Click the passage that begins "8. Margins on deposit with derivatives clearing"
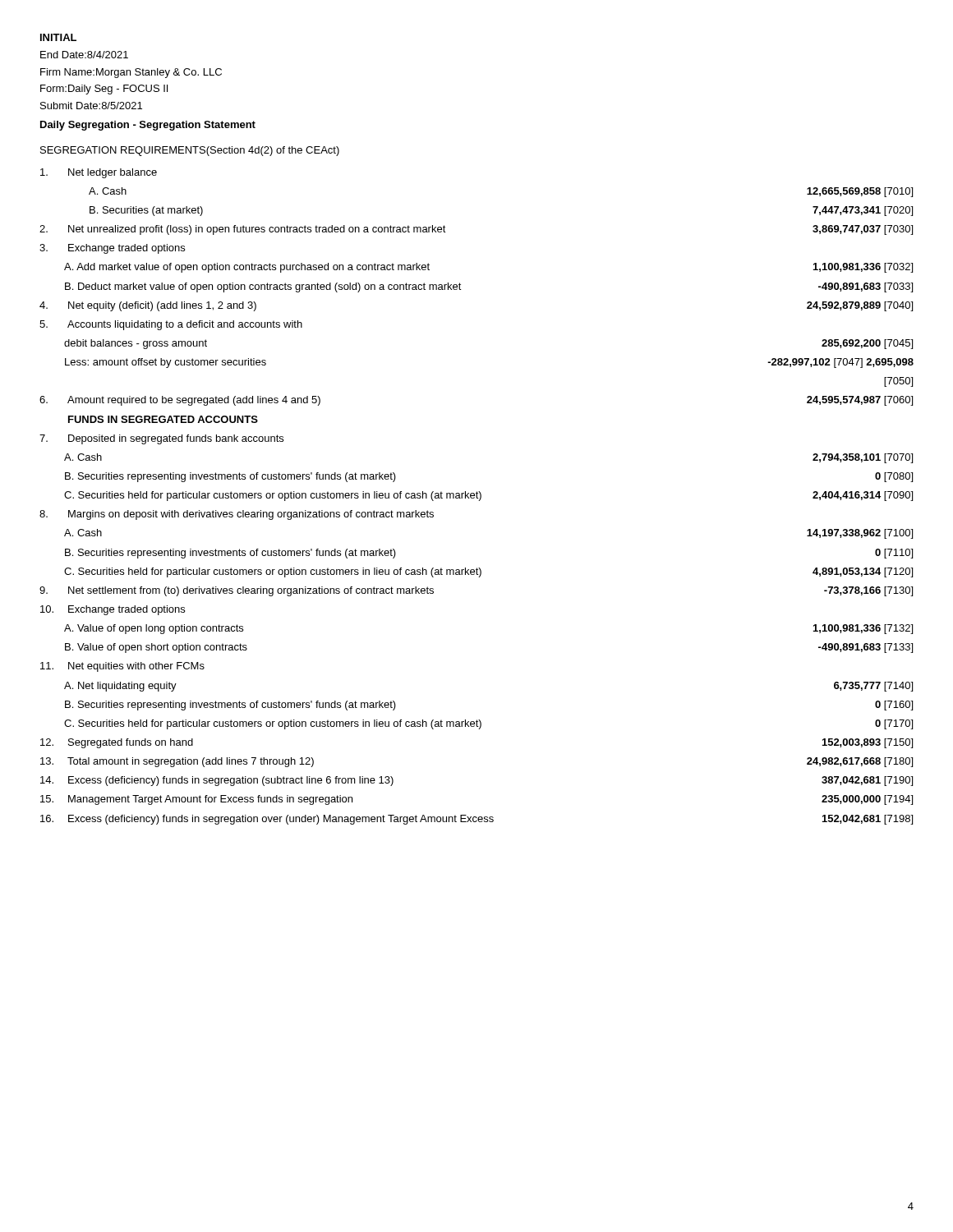This screenshot has width=953, height=1232. (237, 515)
